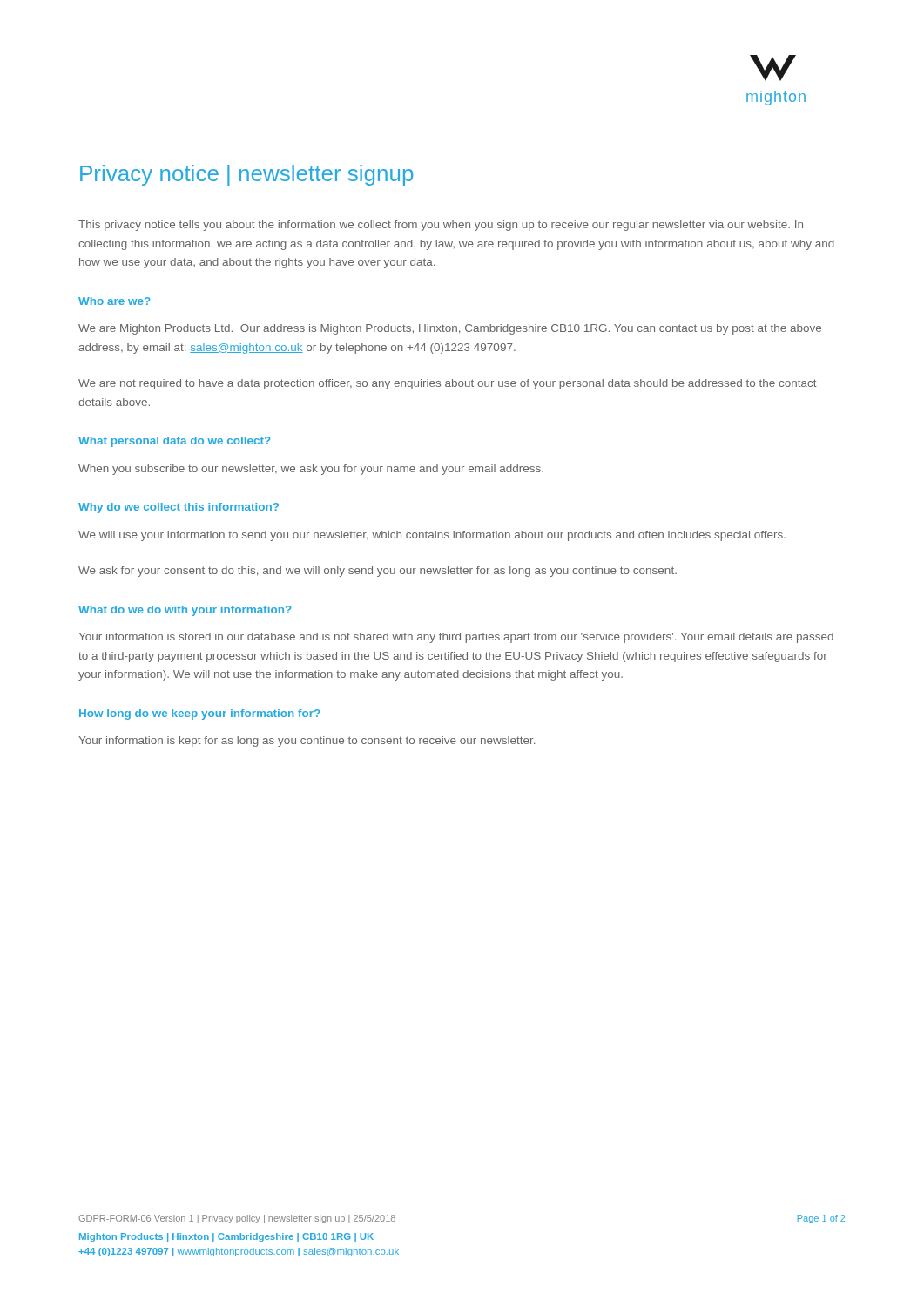Find the text block that says "Your information is kept for as long as"

pos(307,740)
